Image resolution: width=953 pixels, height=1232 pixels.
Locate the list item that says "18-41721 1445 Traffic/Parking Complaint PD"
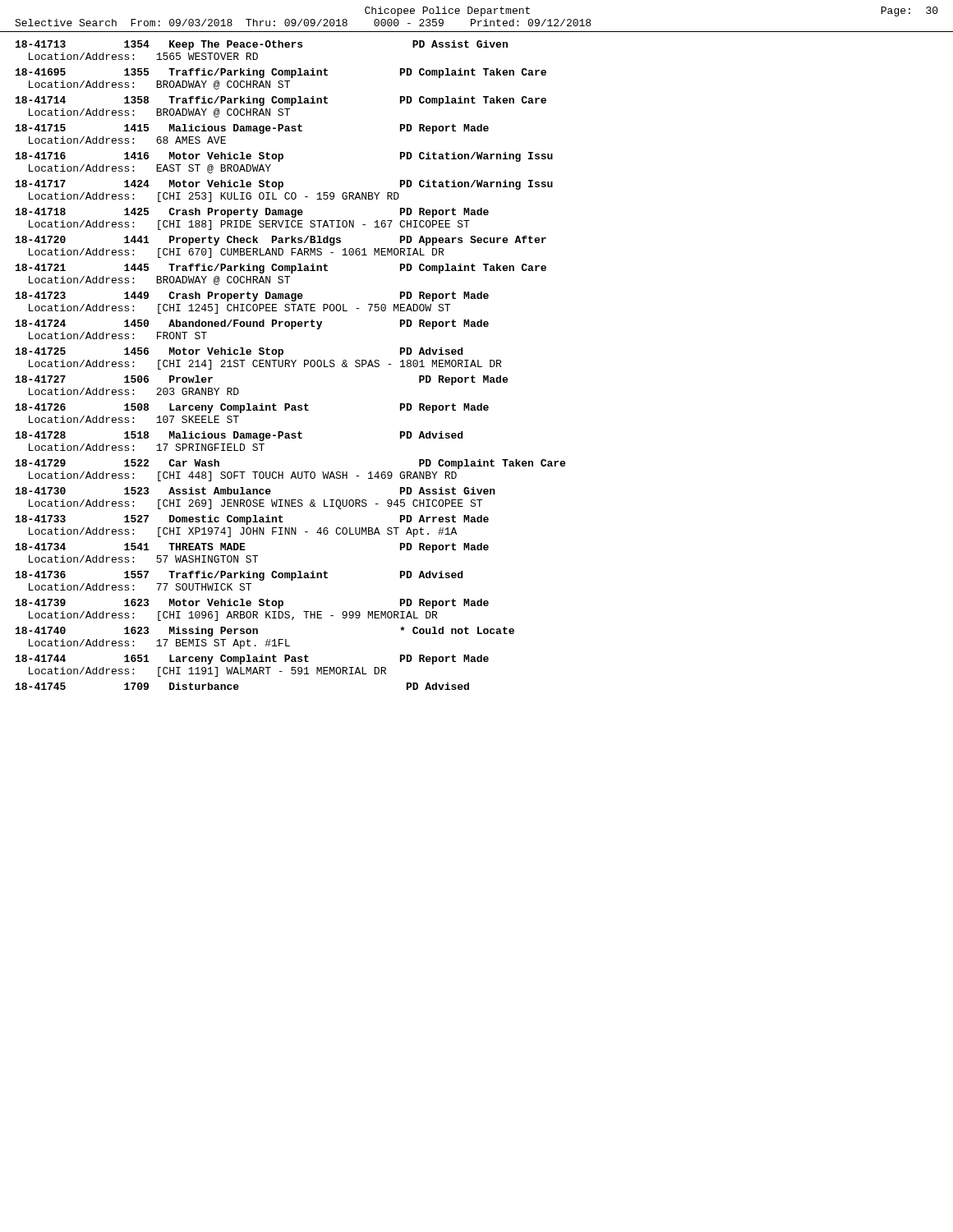(476, 274)
